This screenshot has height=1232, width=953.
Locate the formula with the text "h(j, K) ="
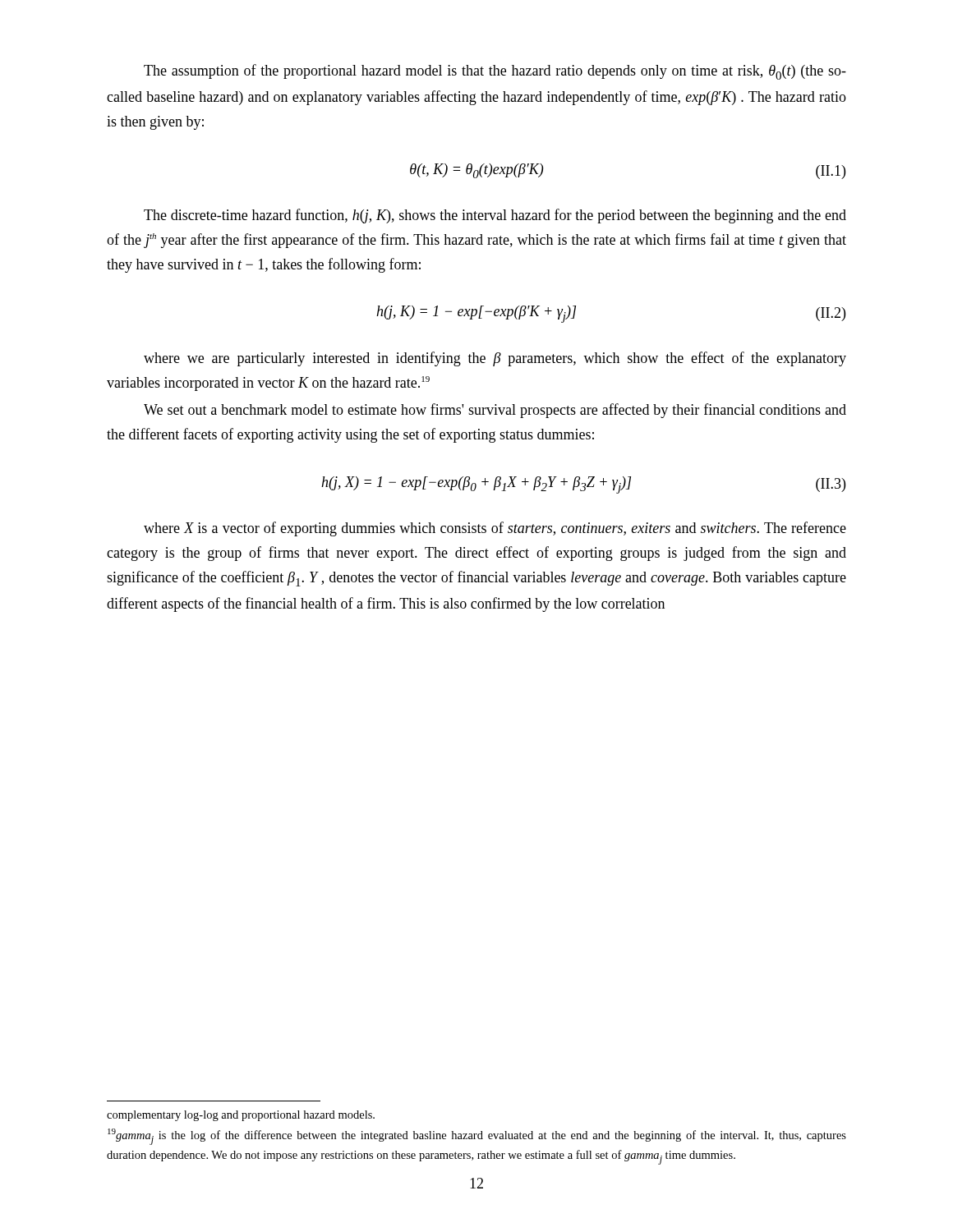pyautogui.click(x=480, y=314)
